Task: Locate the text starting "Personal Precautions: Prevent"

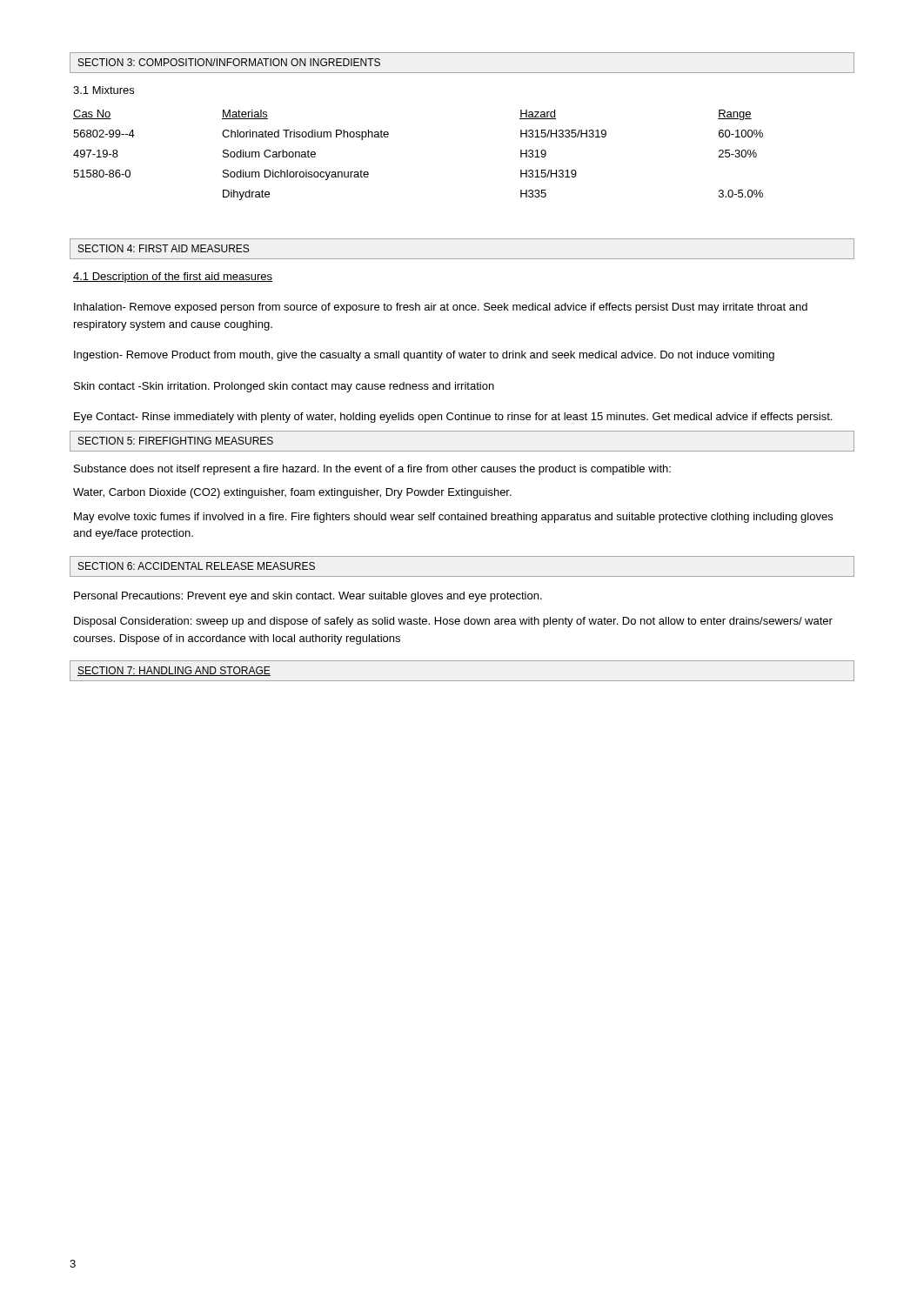Action: [308, 595]
